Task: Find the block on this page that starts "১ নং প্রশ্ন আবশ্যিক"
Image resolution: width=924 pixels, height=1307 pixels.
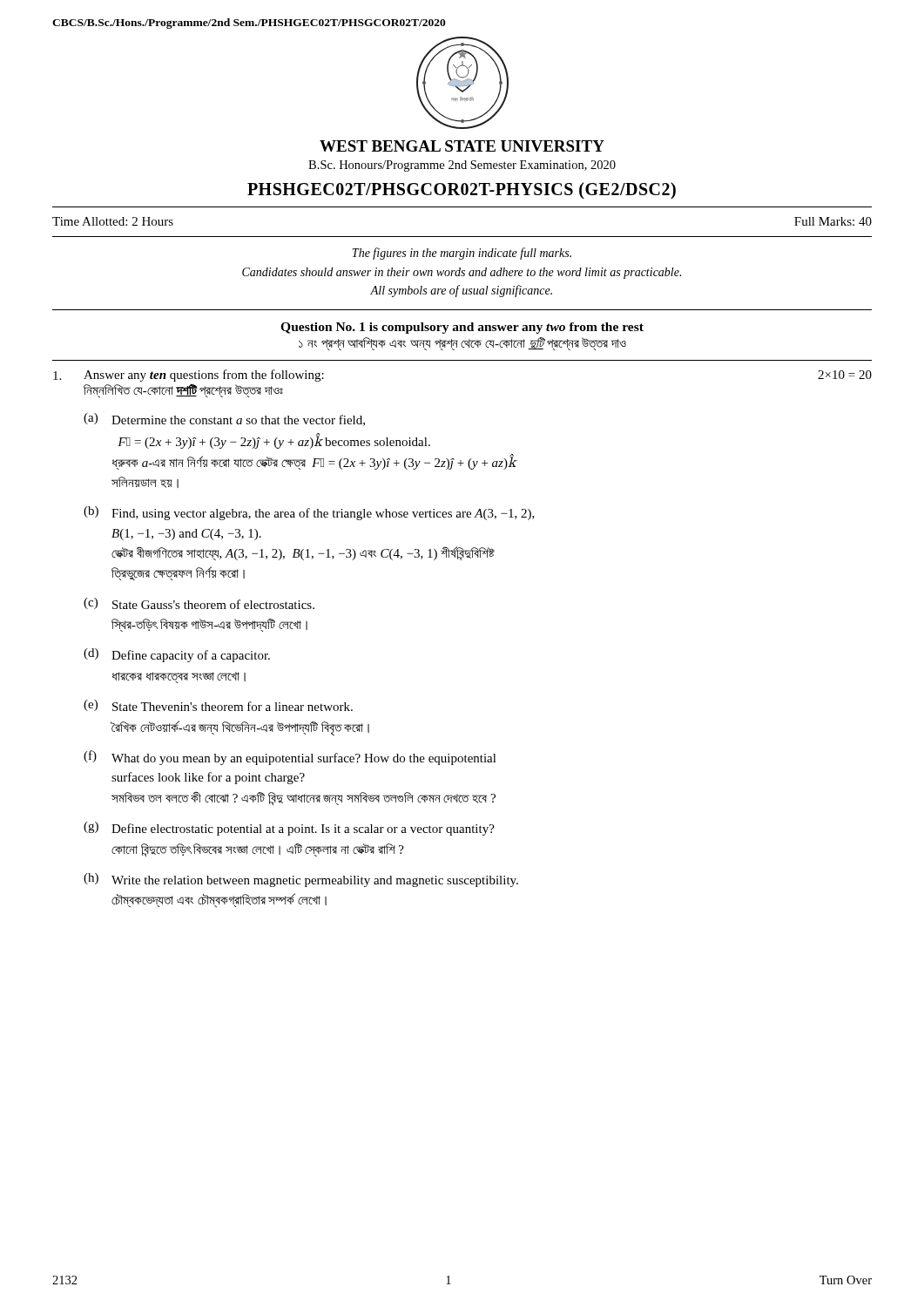Action: click(x=462, y=343)
